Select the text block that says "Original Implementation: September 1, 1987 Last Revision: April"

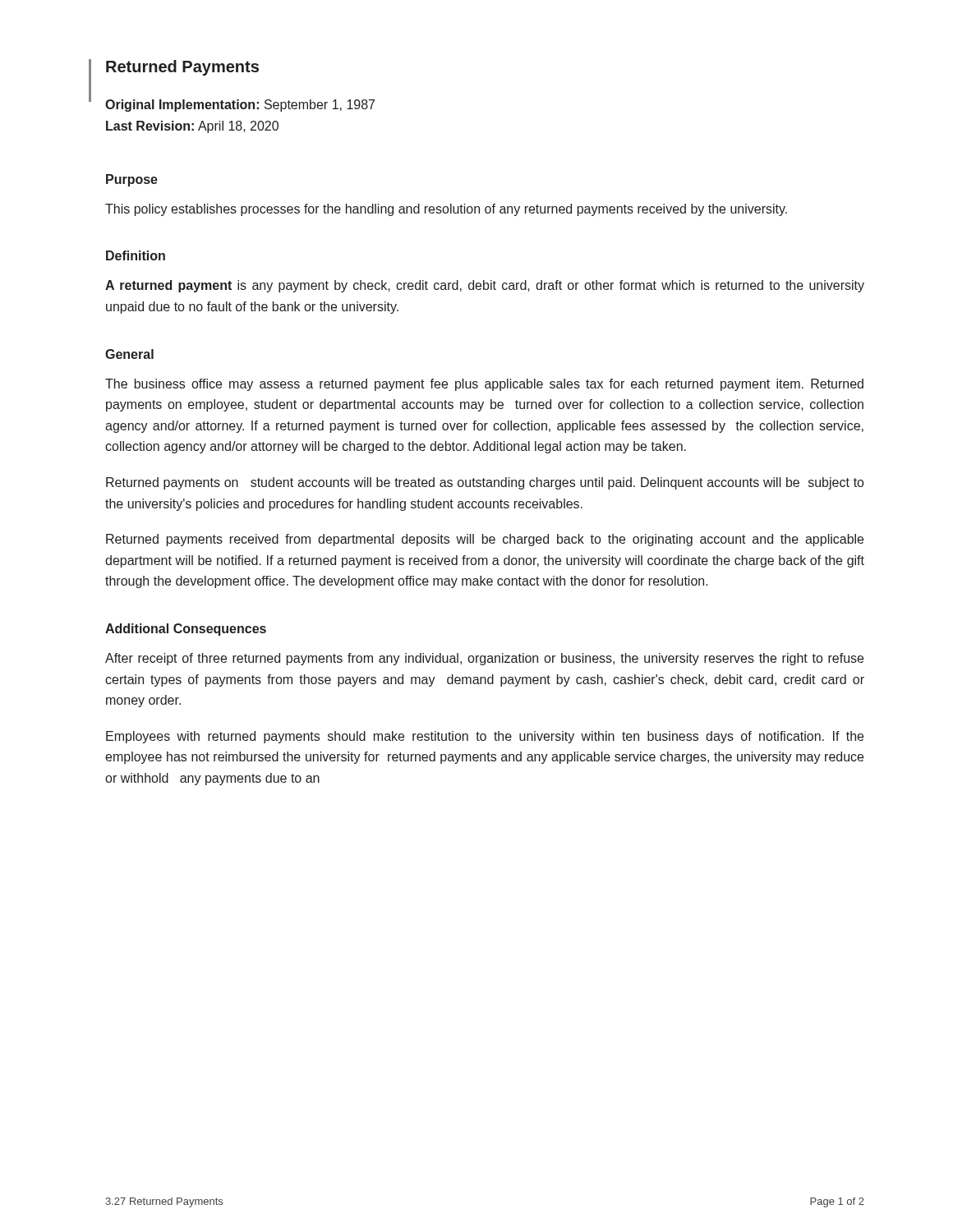[240, 106]
